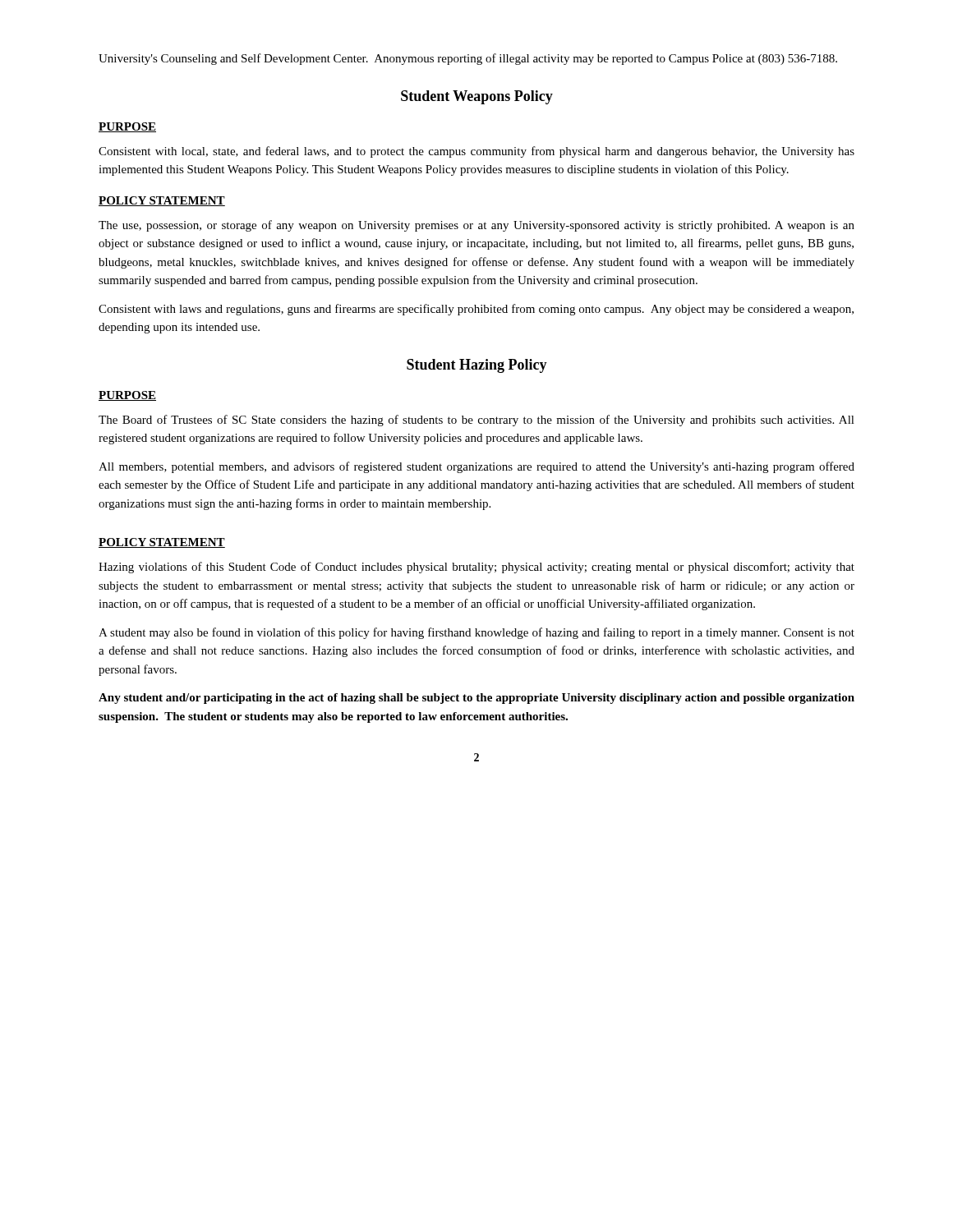Where is the passage that starts "All members, potential members, and advisors"?

(476, 485)
